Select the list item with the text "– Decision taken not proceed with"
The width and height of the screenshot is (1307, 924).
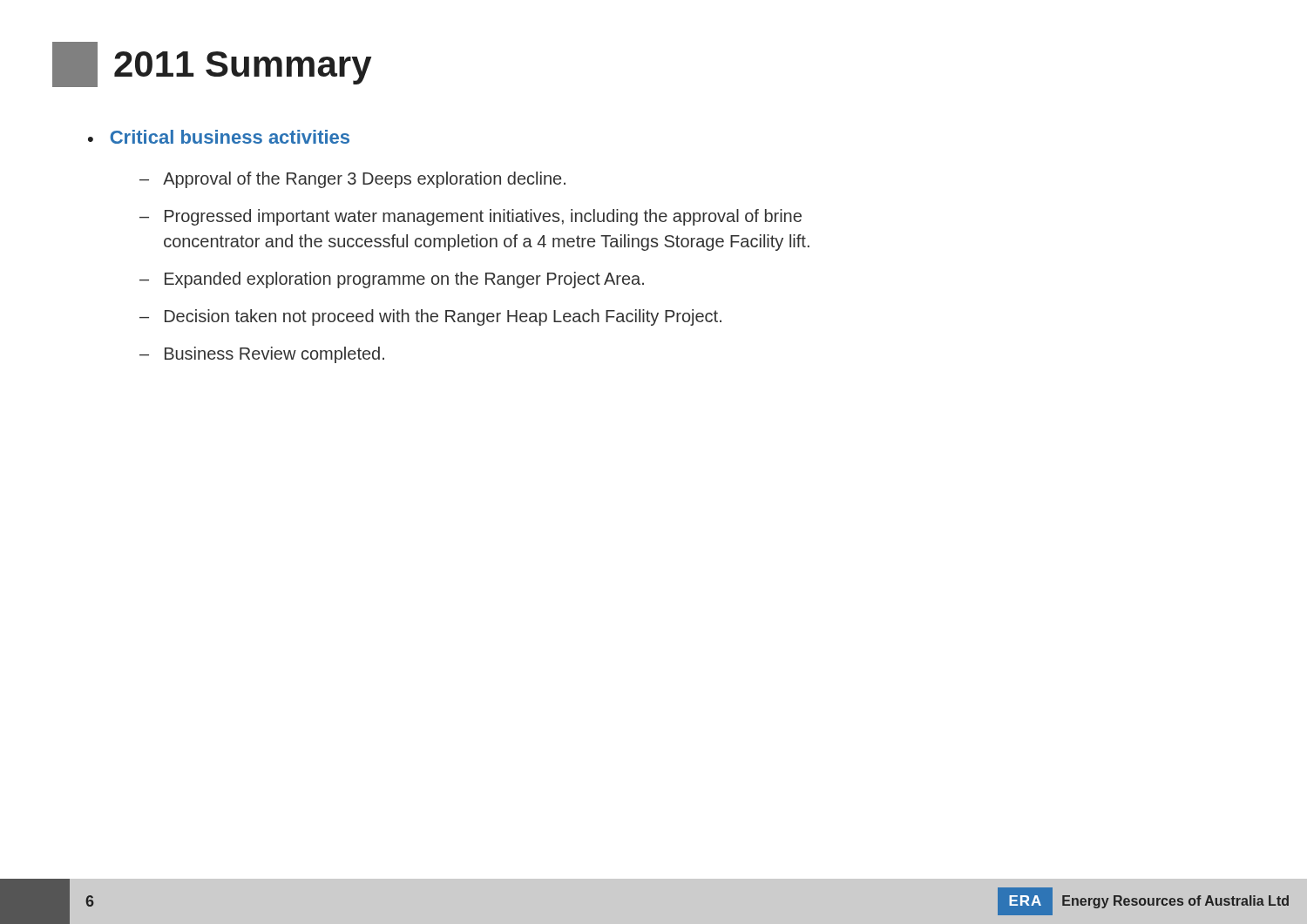[431, 317]
